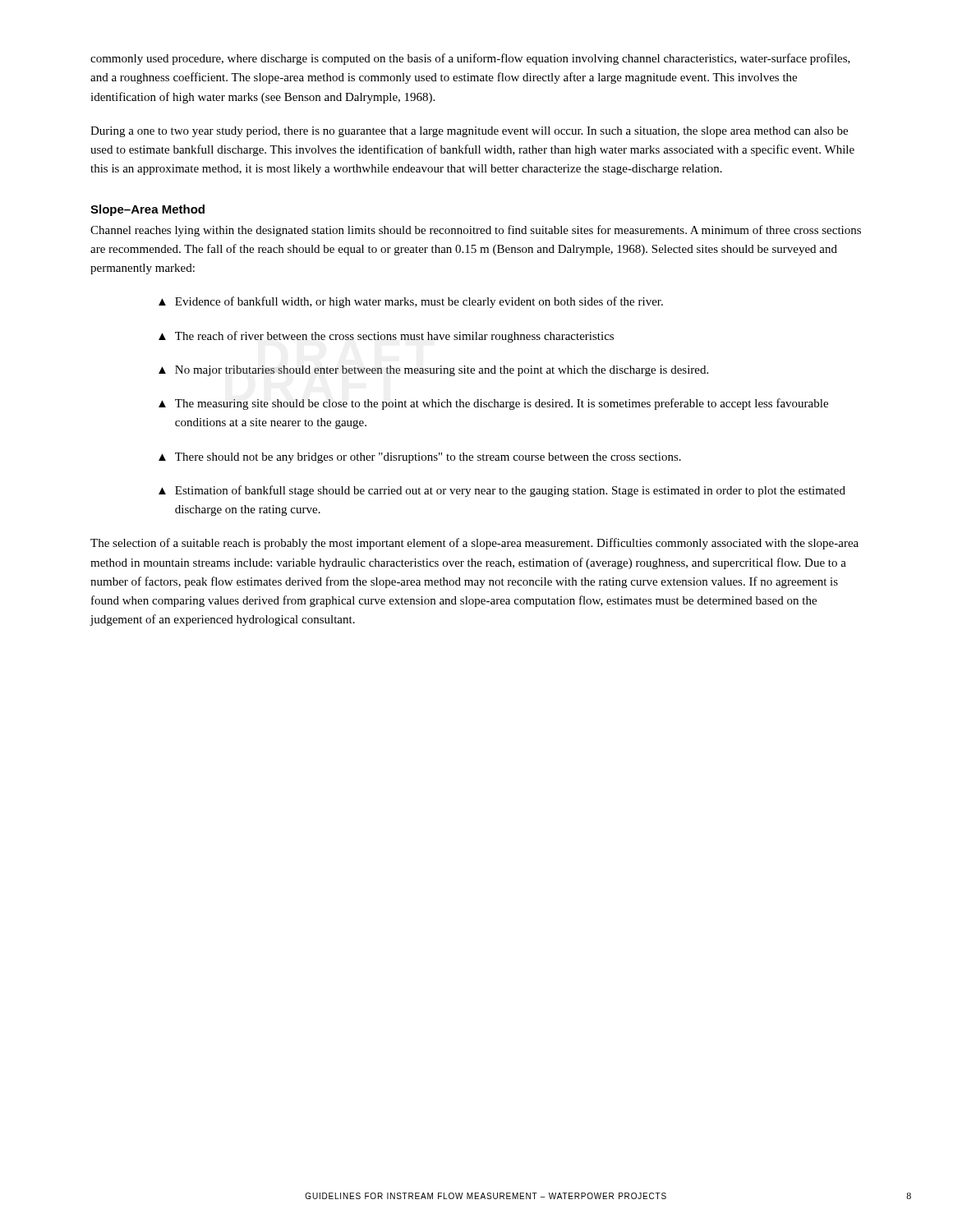Find the text block containing "During a one to"

(472, 150)
